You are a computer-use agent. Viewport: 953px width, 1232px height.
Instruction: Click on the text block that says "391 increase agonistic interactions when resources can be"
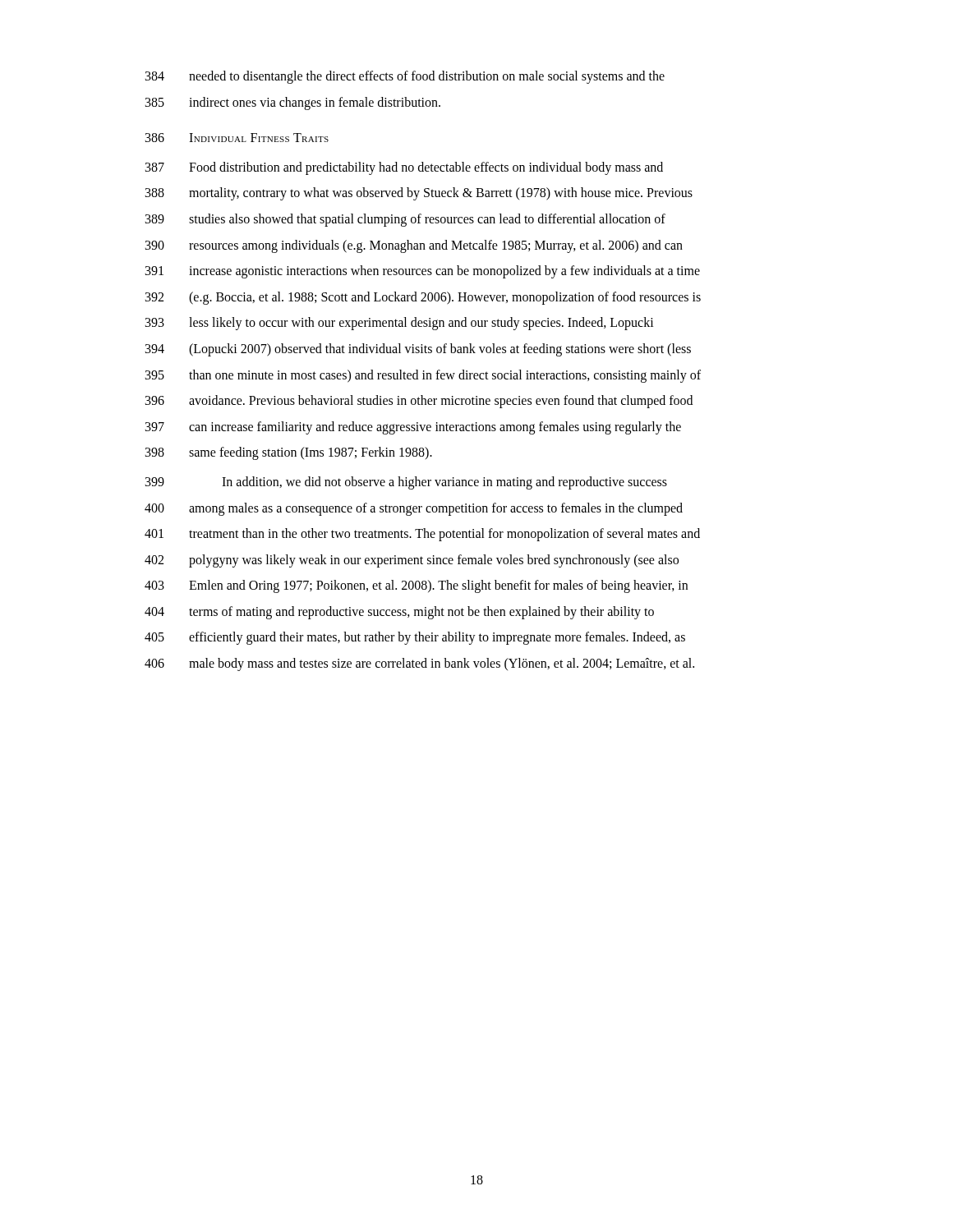point(476,271)
